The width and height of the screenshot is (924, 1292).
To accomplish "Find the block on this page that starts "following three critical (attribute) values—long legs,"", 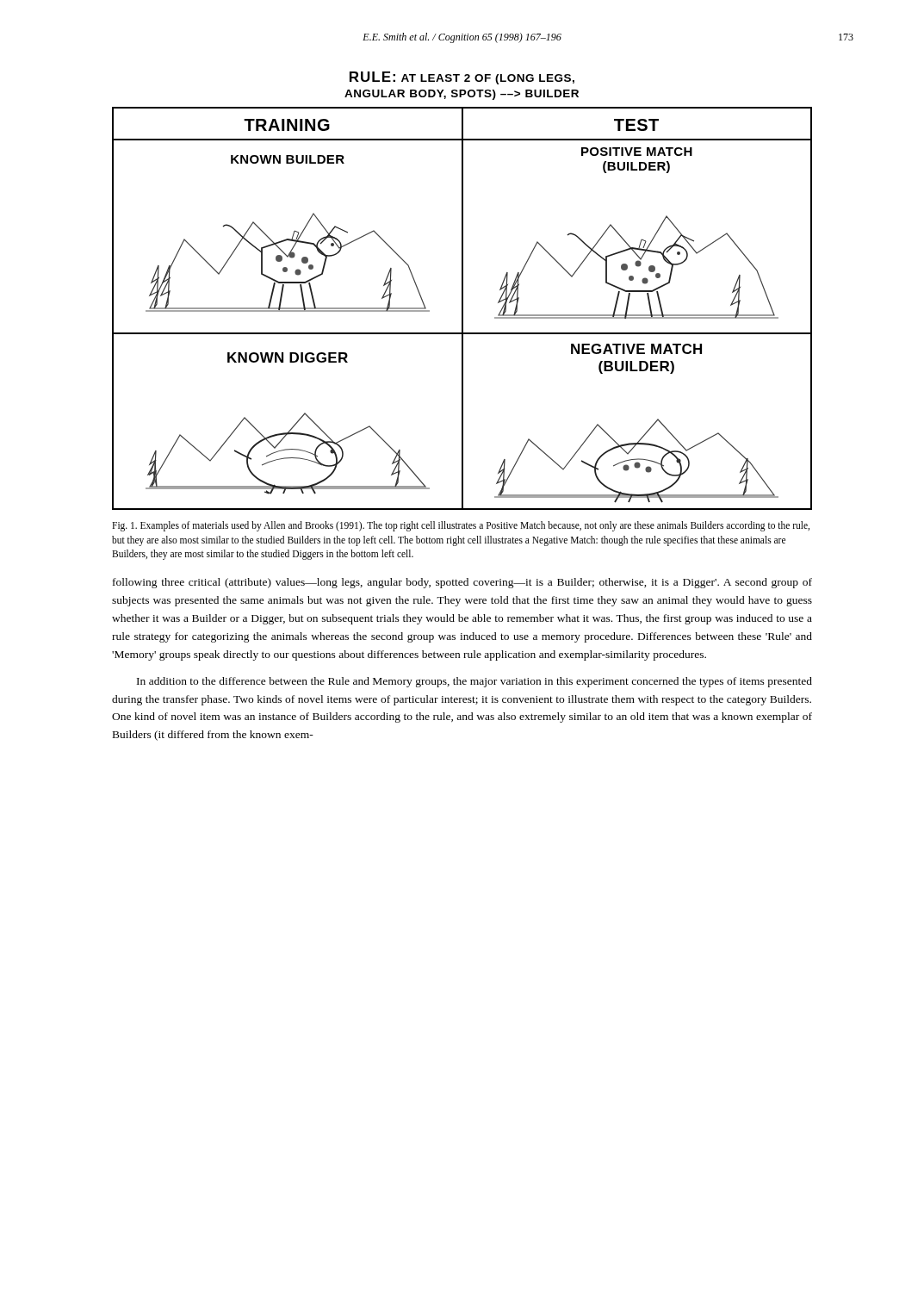I will (462, 618).
